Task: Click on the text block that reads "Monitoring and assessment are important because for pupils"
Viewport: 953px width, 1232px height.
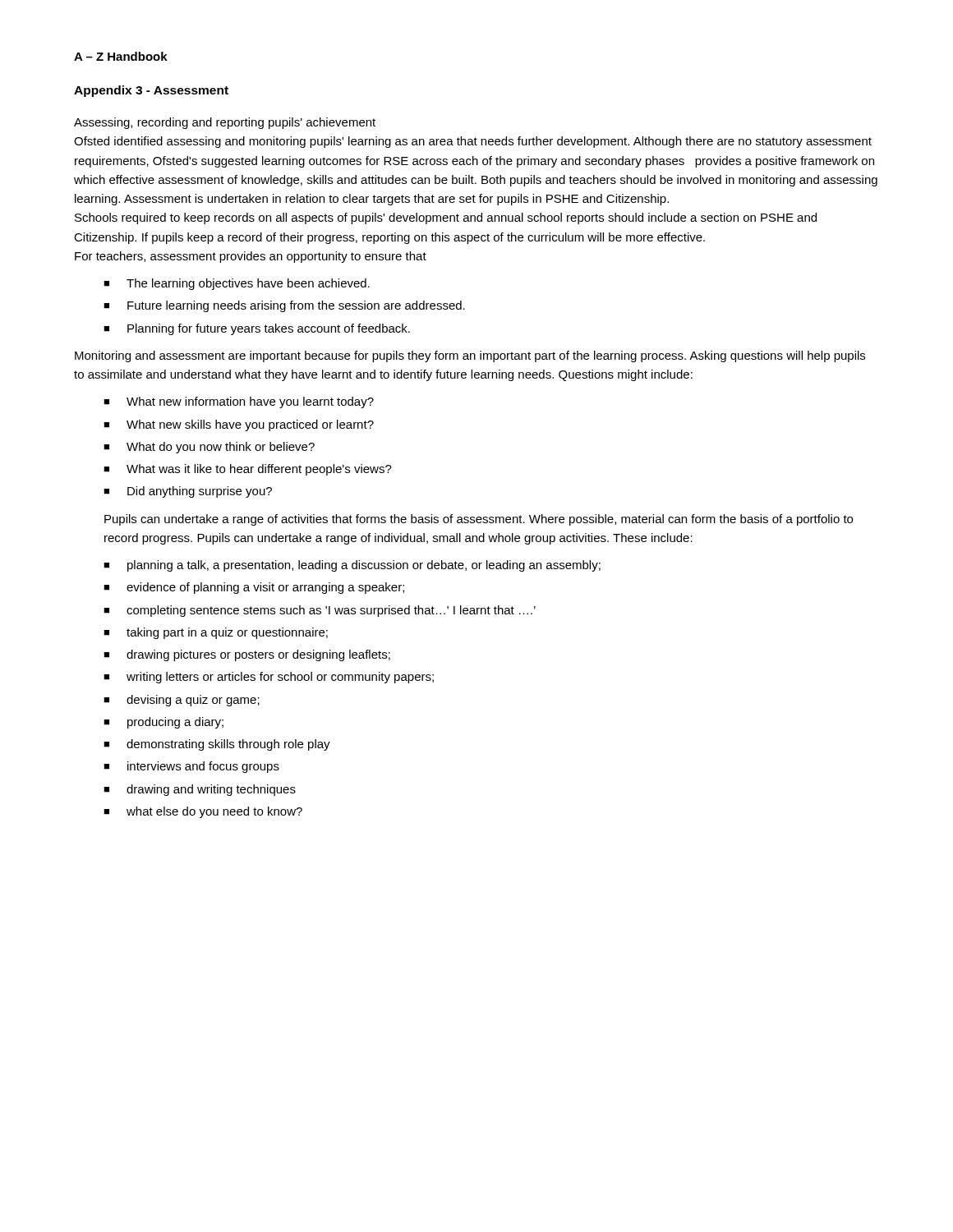Action: [x=470, y=365]
